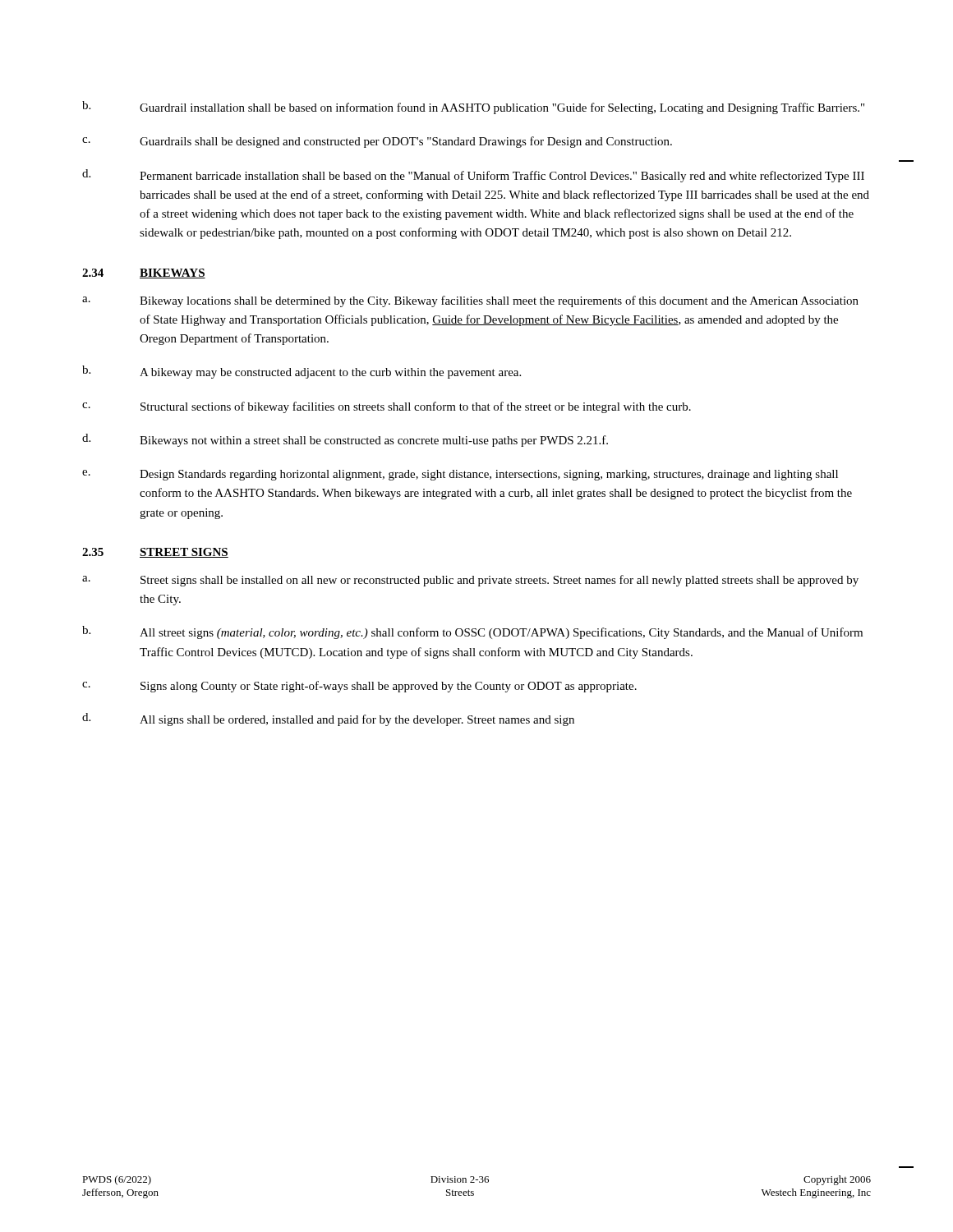Viewport: 953px width, 1232px height.
Task: Click on the list item that says "e. Design Standards regarding horizontal alignment,"
Action: click(476, 493)
